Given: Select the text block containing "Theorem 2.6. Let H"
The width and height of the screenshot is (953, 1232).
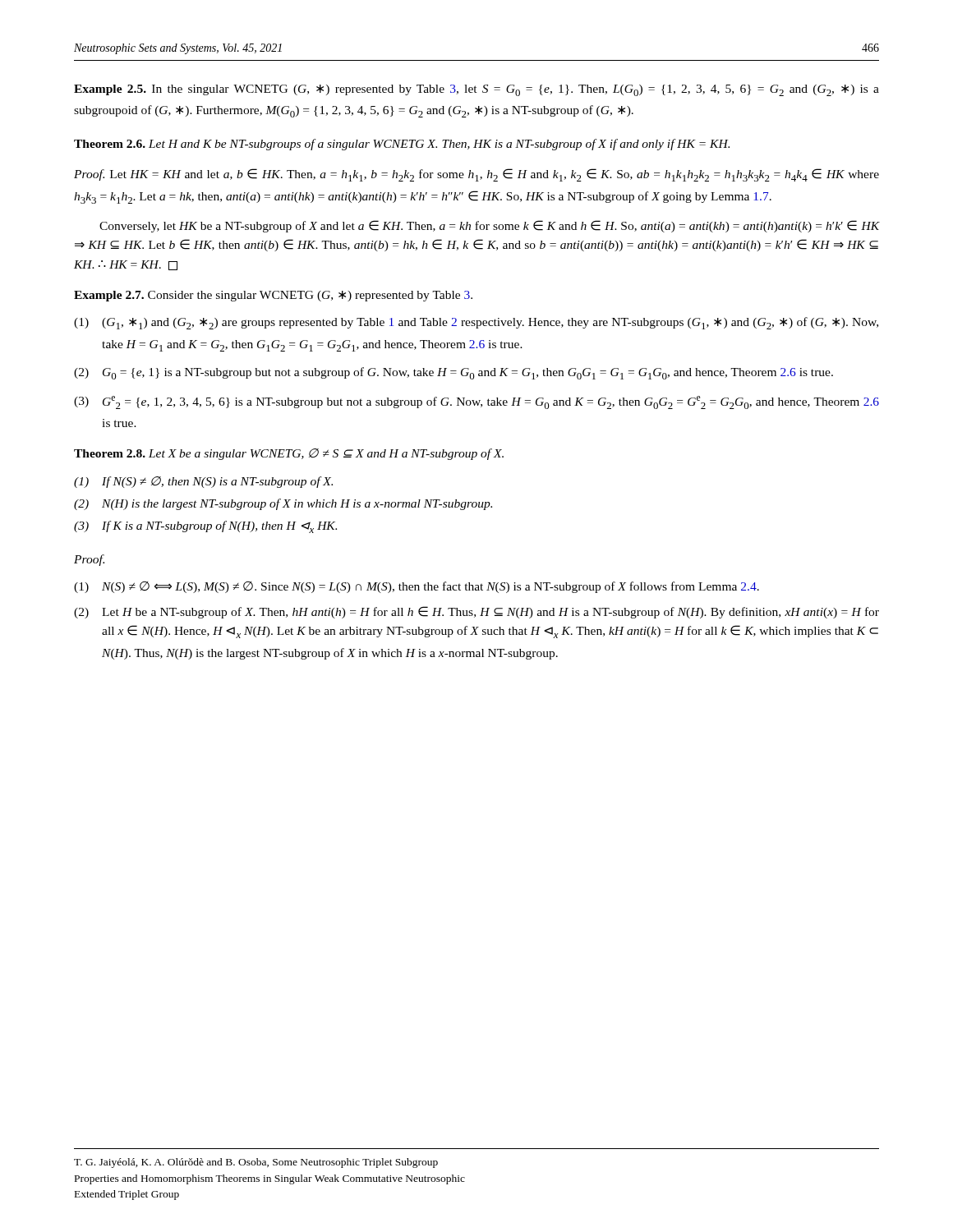Looking at the screenshot, I should pos(476,143).
